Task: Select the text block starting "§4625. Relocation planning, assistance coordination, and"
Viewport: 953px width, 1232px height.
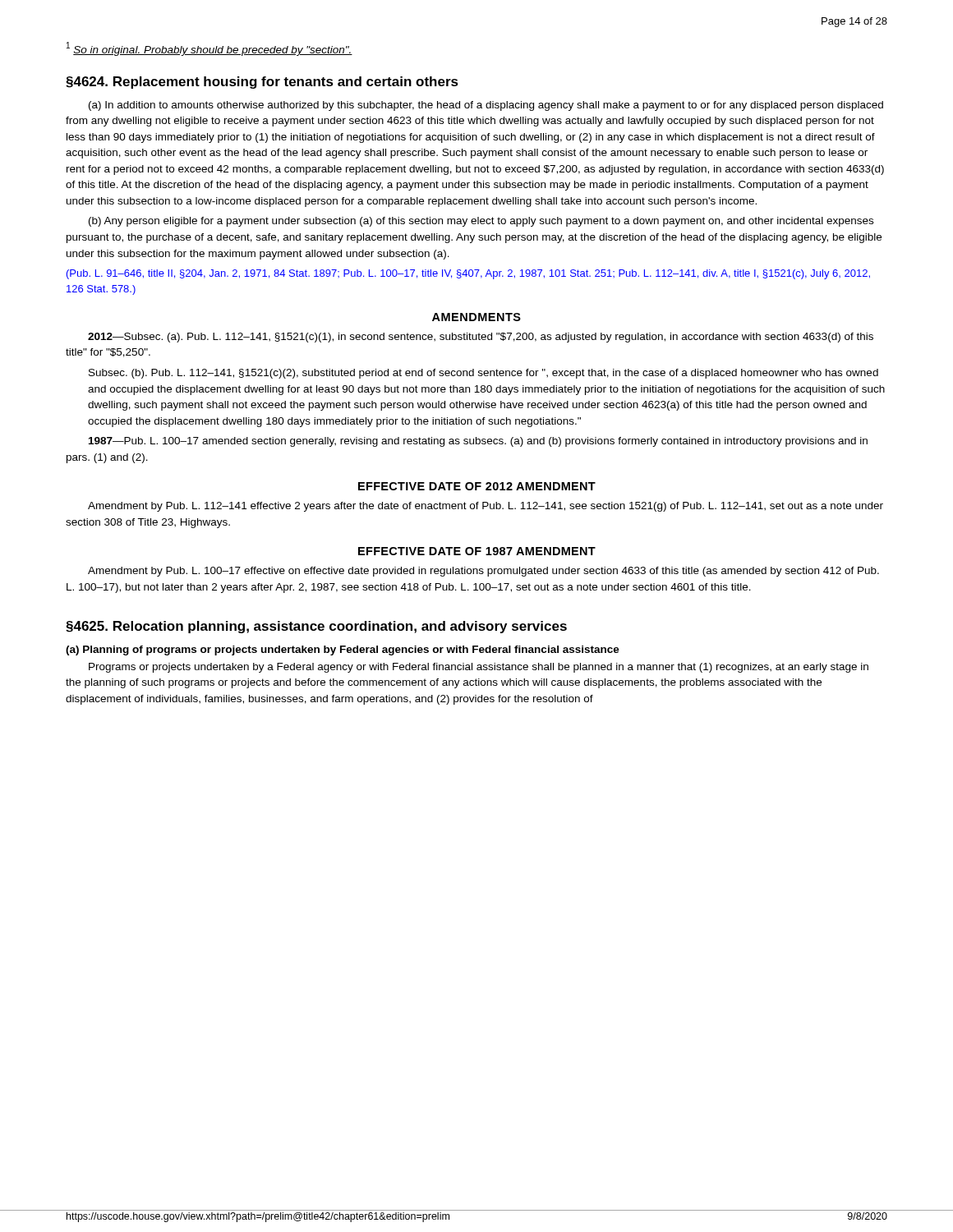Action: click(316, 626)
